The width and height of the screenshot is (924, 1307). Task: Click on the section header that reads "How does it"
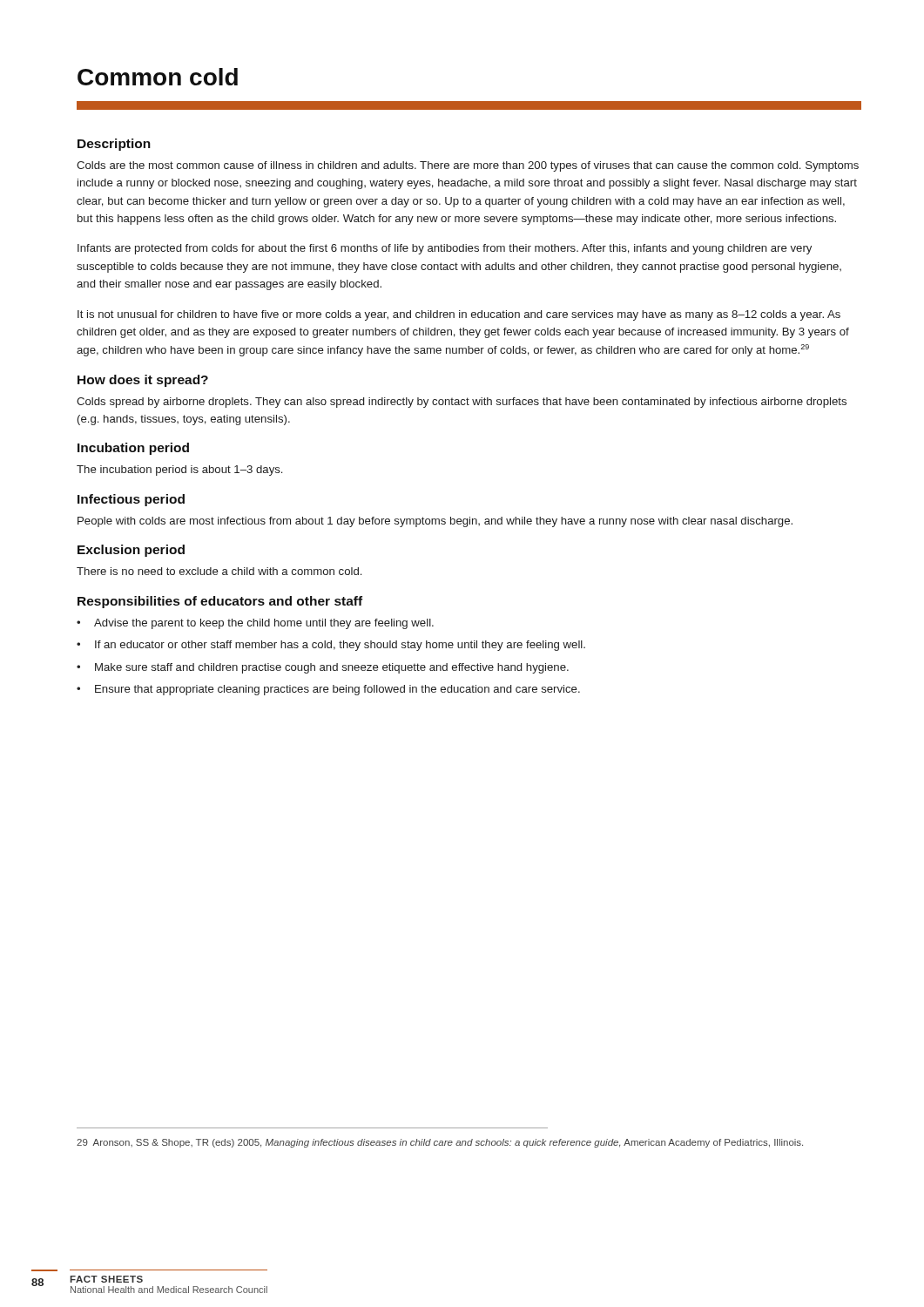[x=143, y=381]
